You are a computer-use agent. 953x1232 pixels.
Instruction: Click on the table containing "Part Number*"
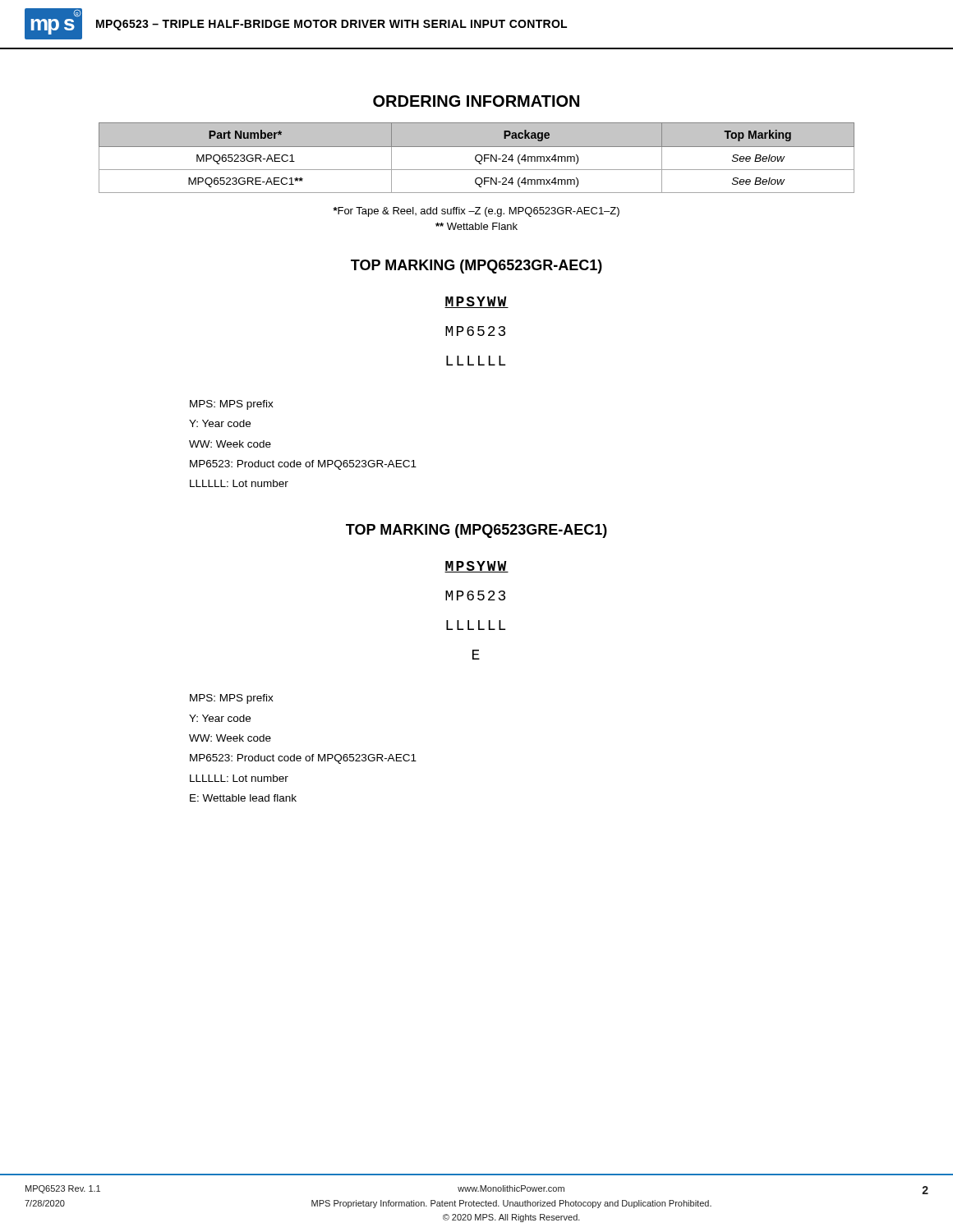tap(476, 158)
